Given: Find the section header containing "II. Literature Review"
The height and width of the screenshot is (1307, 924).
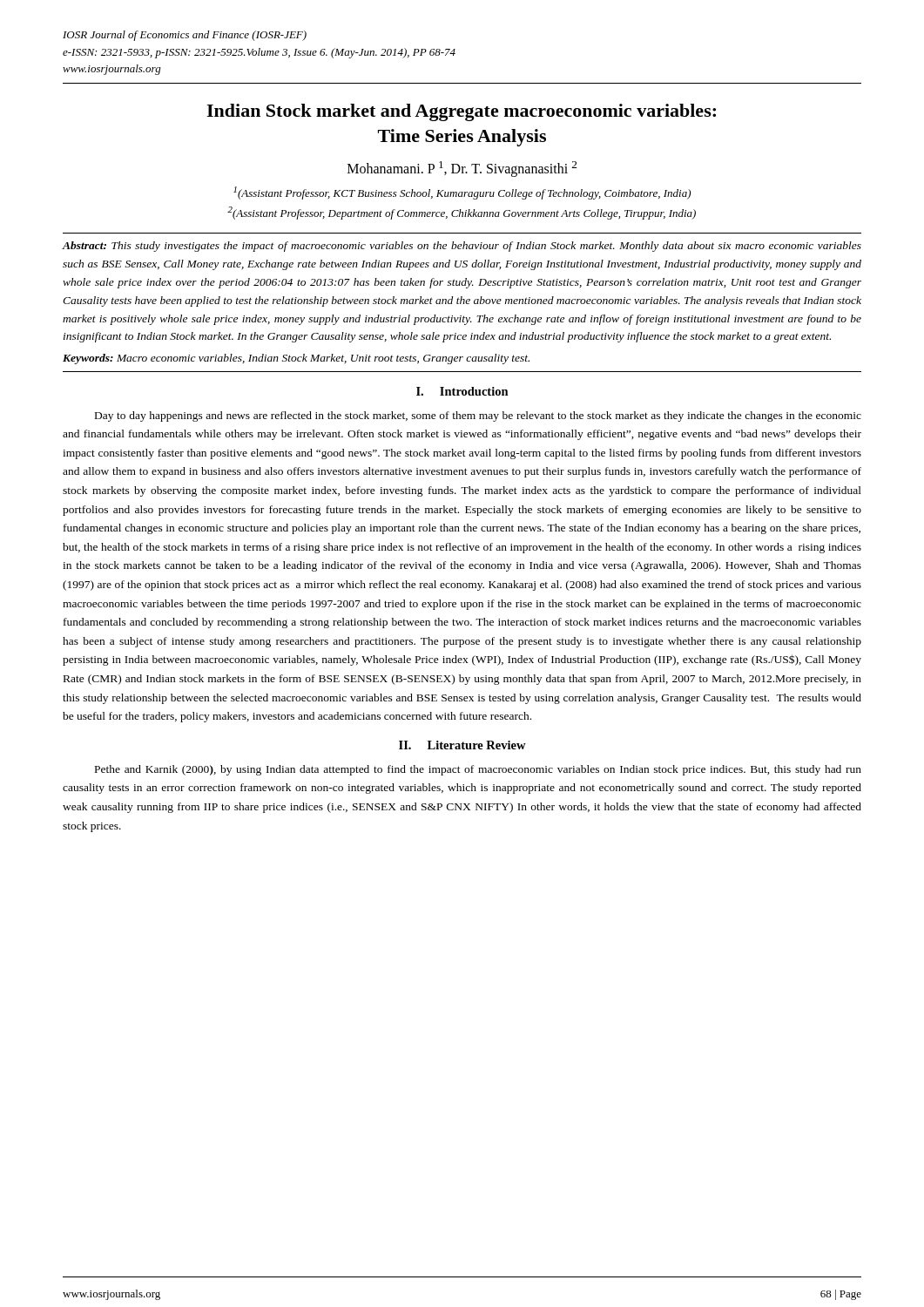Looking at the screenshot, I should [462, 745].
